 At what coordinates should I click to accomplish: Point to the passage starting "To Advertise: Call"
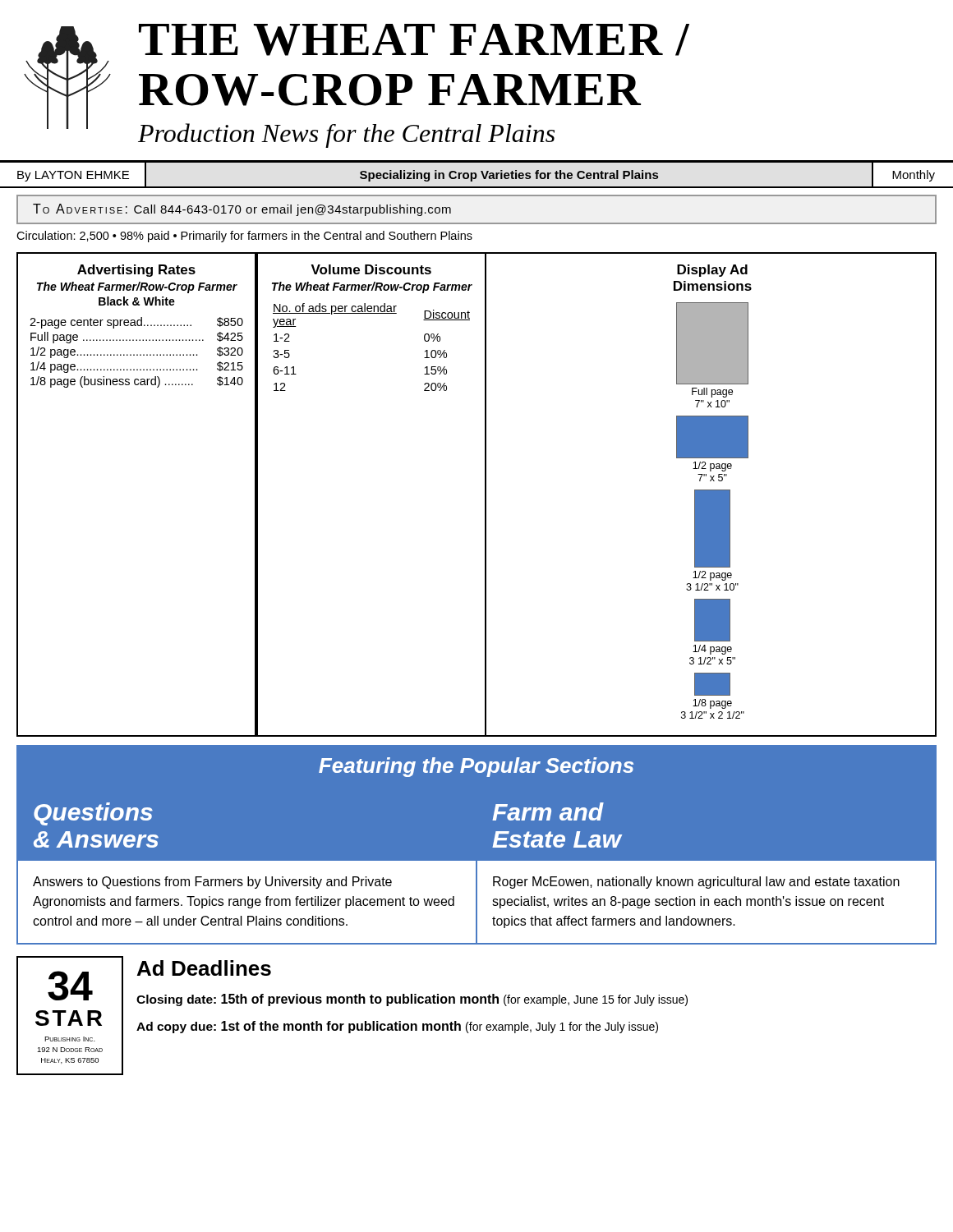(242, 209)
